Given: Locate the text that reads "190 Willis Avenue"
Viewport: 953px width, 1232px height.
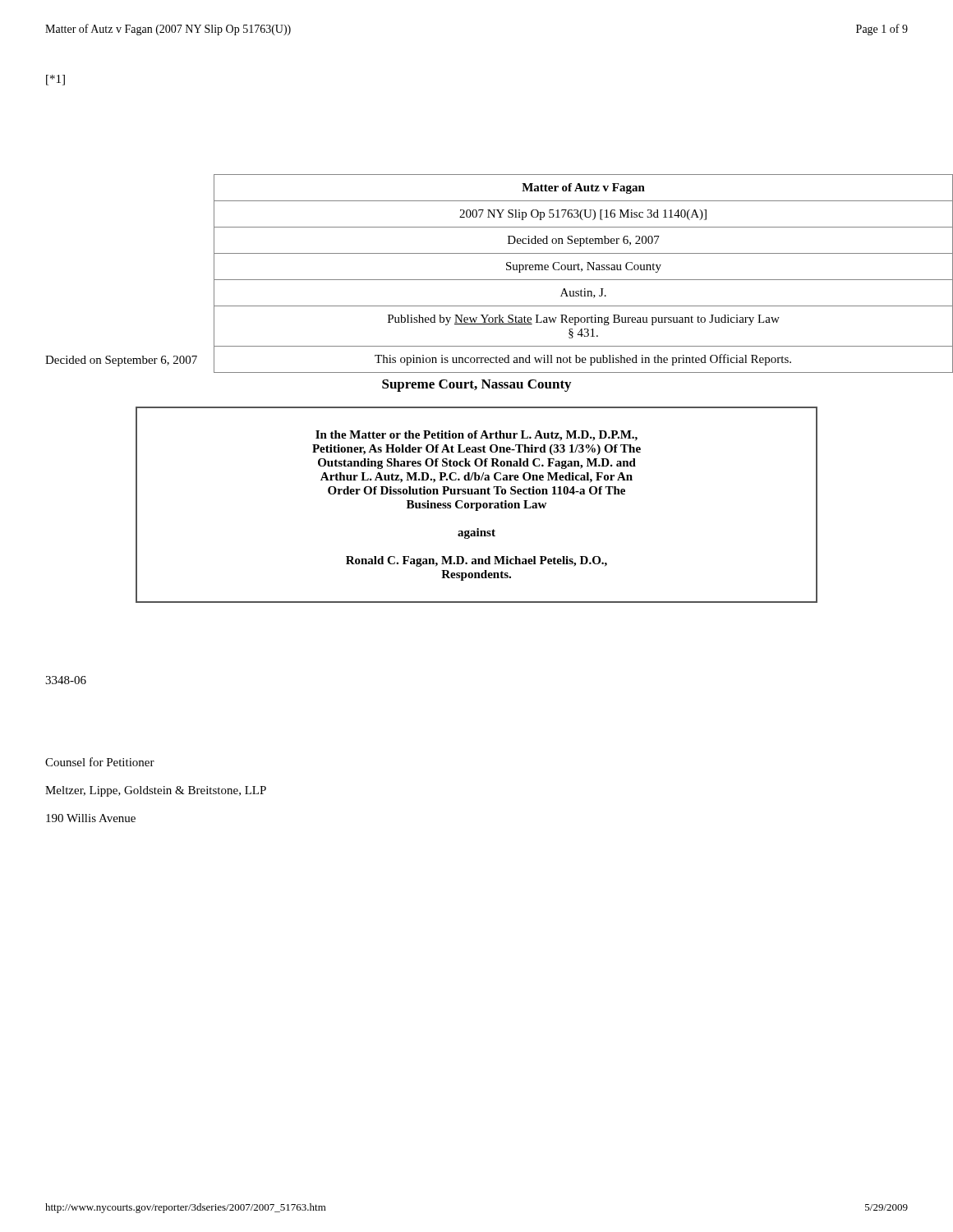Looking at the screenshot, I should pos(91,818).
